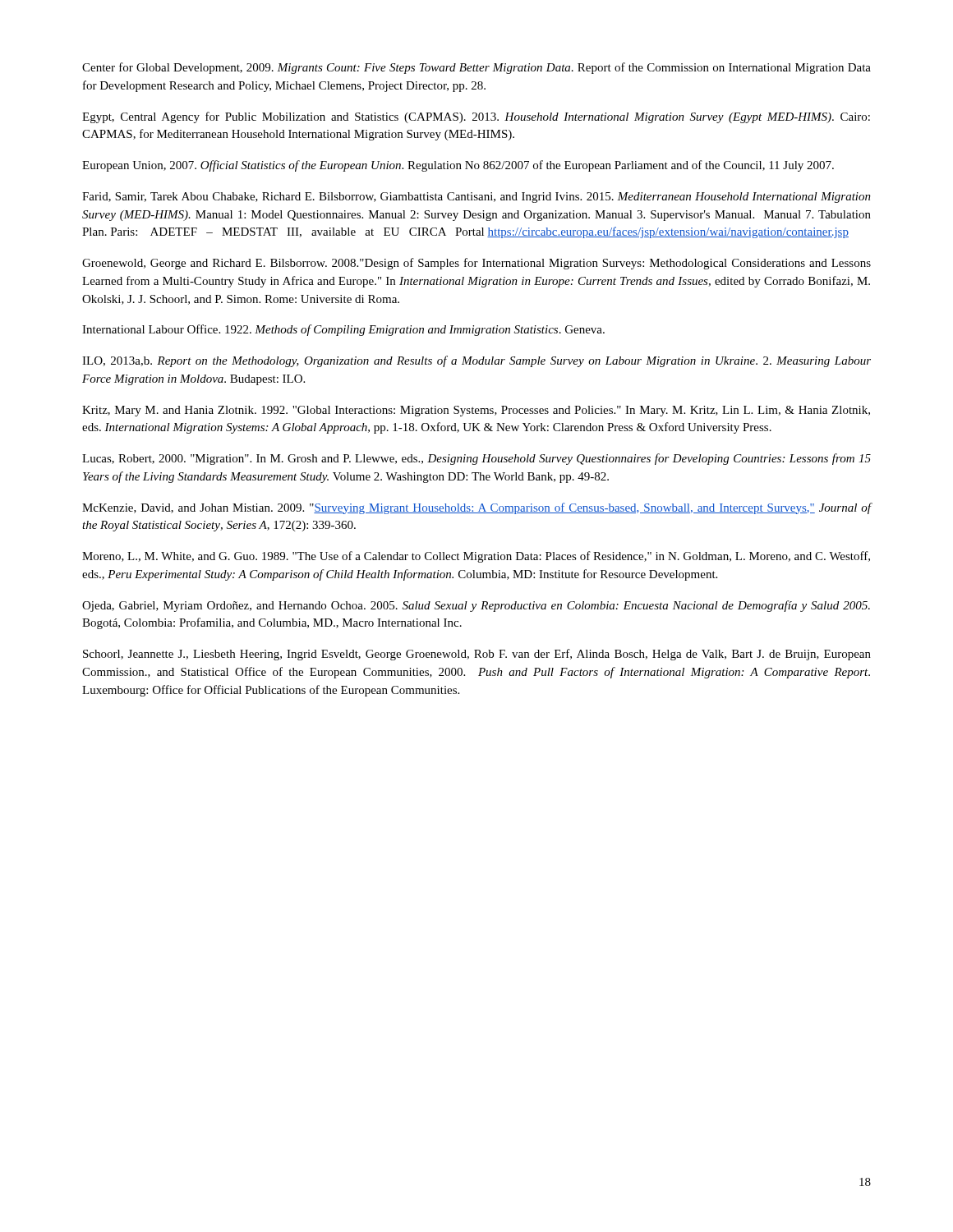Image resolution: width=953 pixels, height=1232 pixels.
Task: Point to the block beginning "Center for Global"
Action: 476,76
